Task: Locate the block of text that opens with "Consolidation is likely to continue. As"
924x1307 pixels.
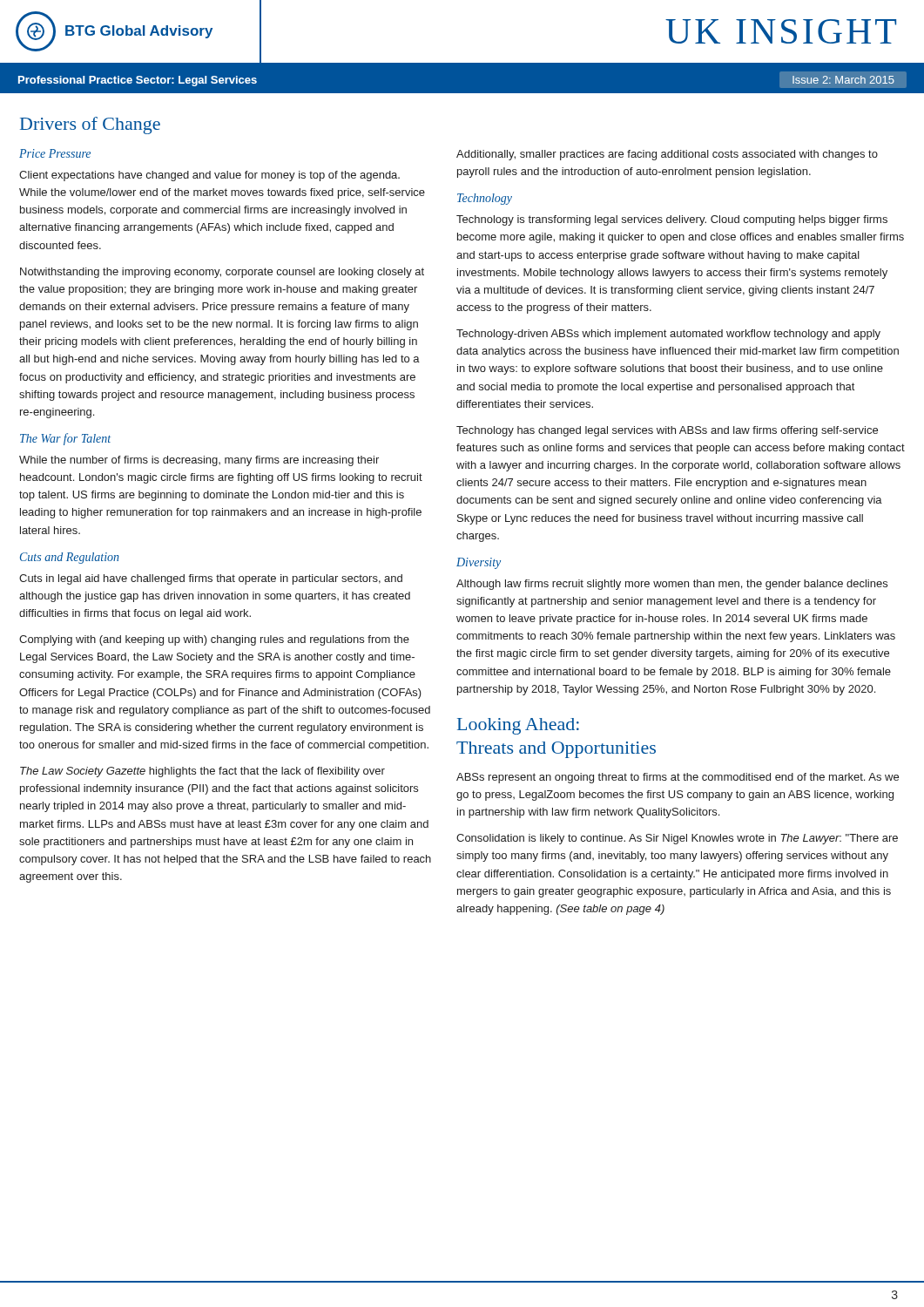Action: (x=677, y=873)
